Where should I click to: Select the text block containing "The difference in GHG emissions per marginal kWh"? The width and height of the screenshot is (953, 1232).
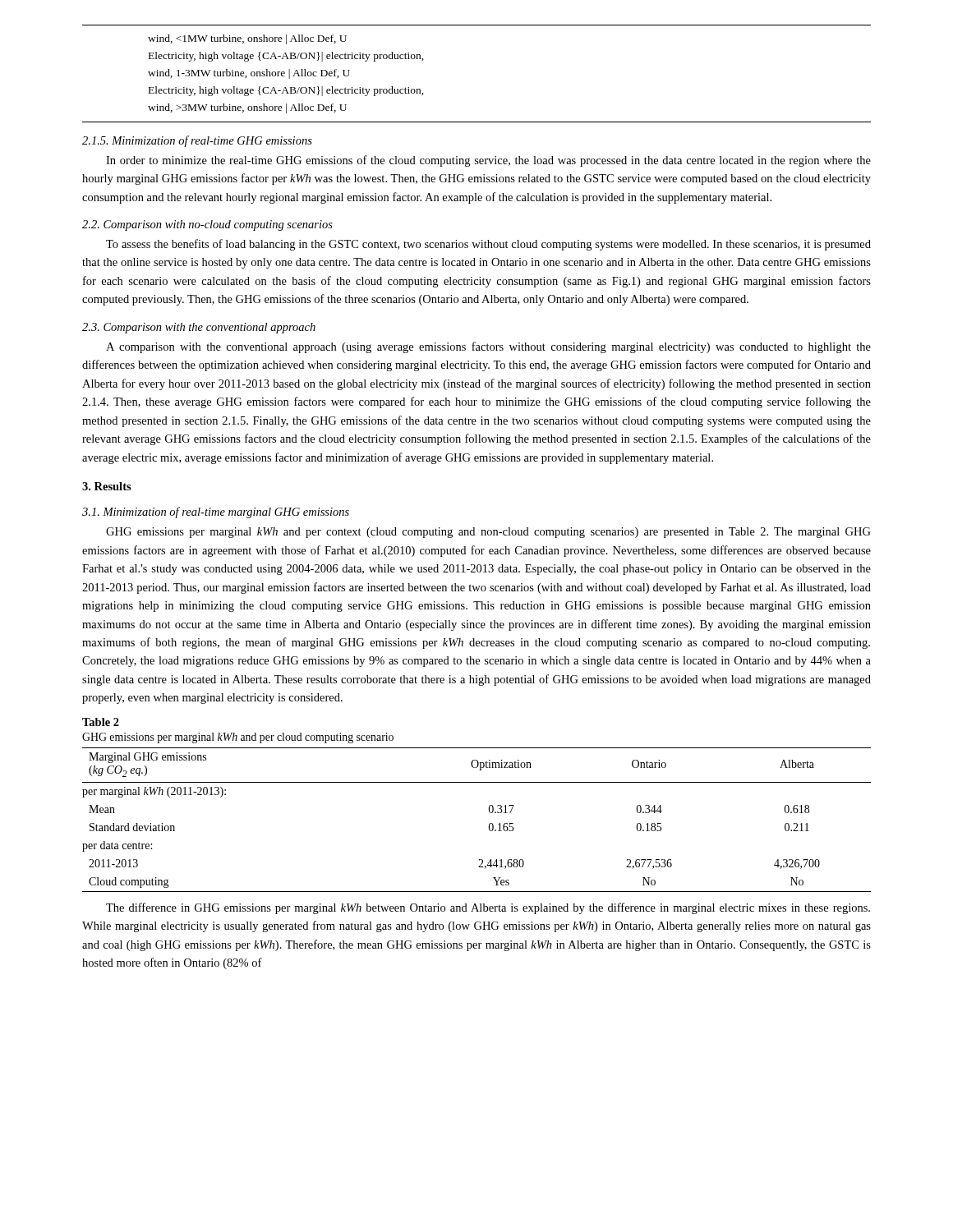tap(476, 935)
